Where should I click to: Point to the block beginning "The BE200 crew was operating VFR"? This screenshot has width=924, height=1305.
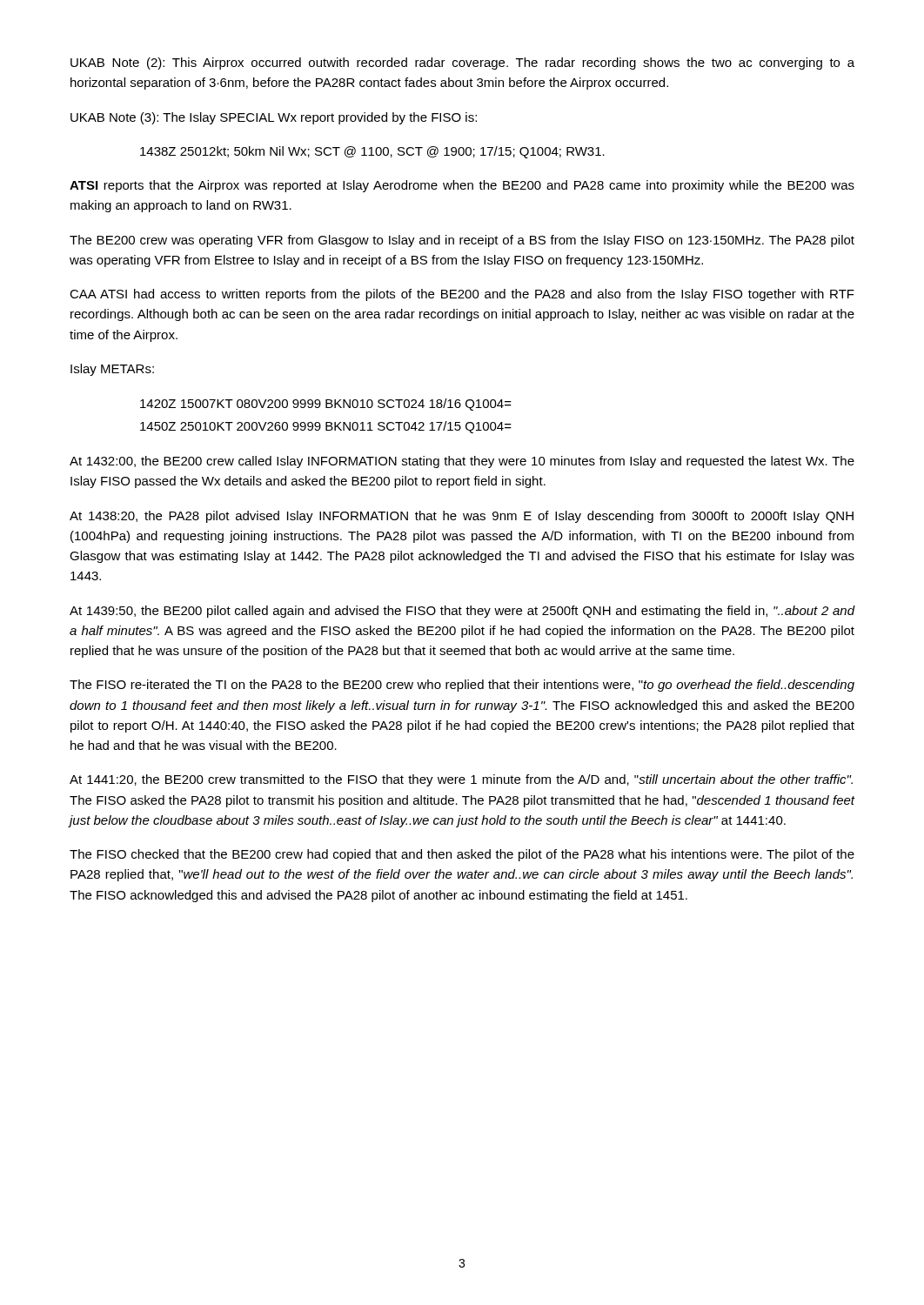462,249
